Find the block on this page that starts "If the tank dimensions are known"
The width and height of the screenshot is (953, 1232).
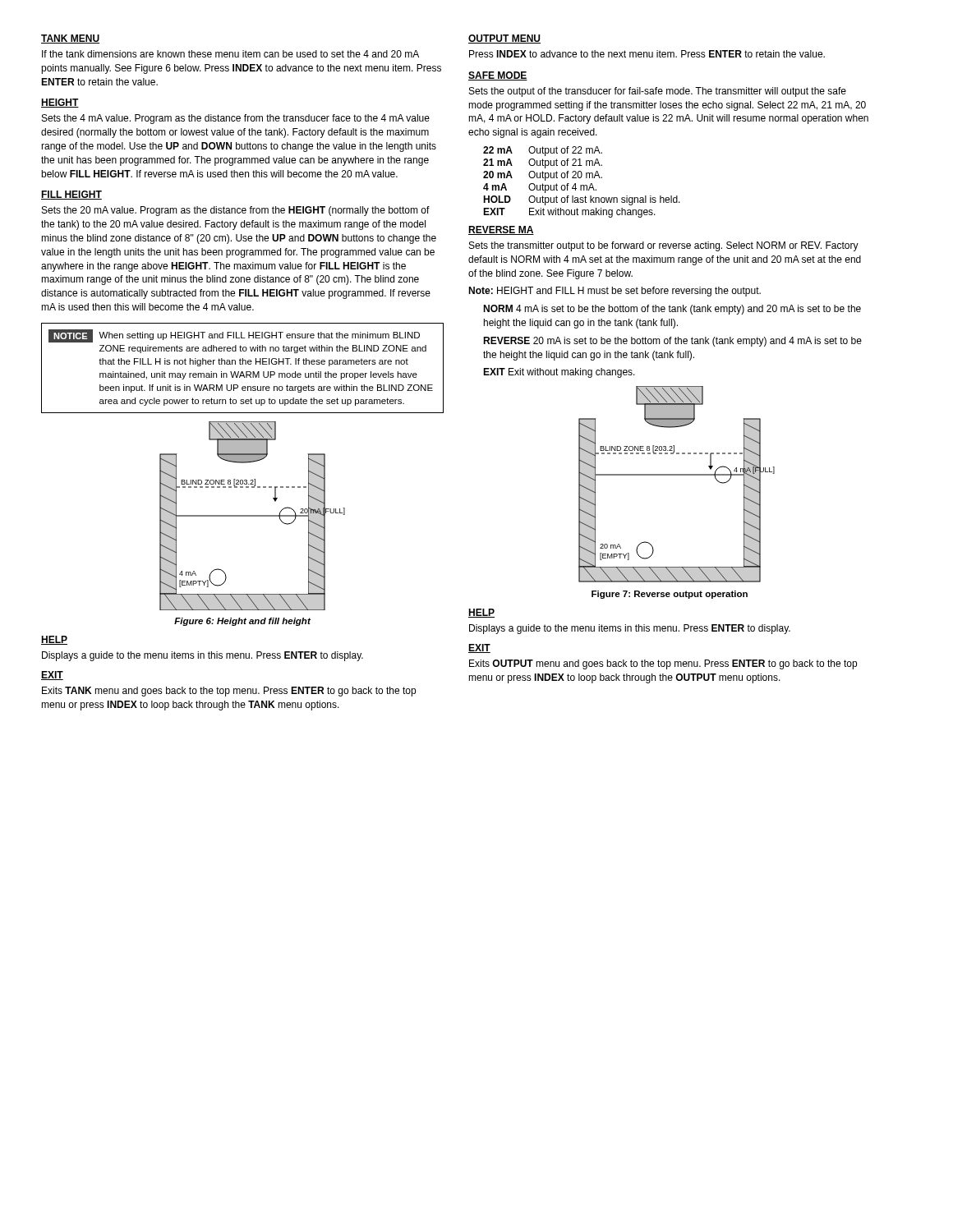(241, 68)
